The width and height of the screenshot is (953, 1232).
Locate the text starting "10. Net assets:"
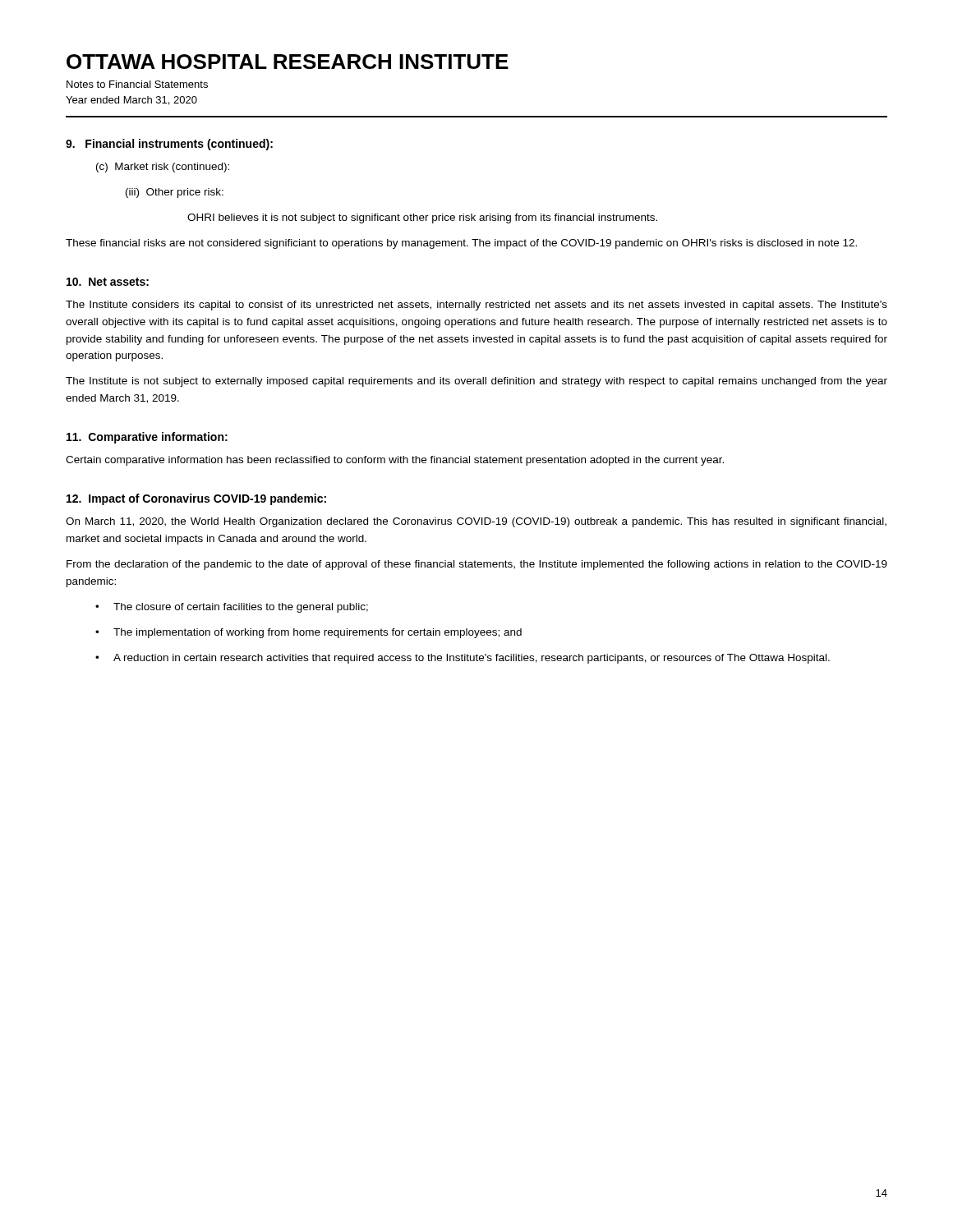click(x=108, y=281)
